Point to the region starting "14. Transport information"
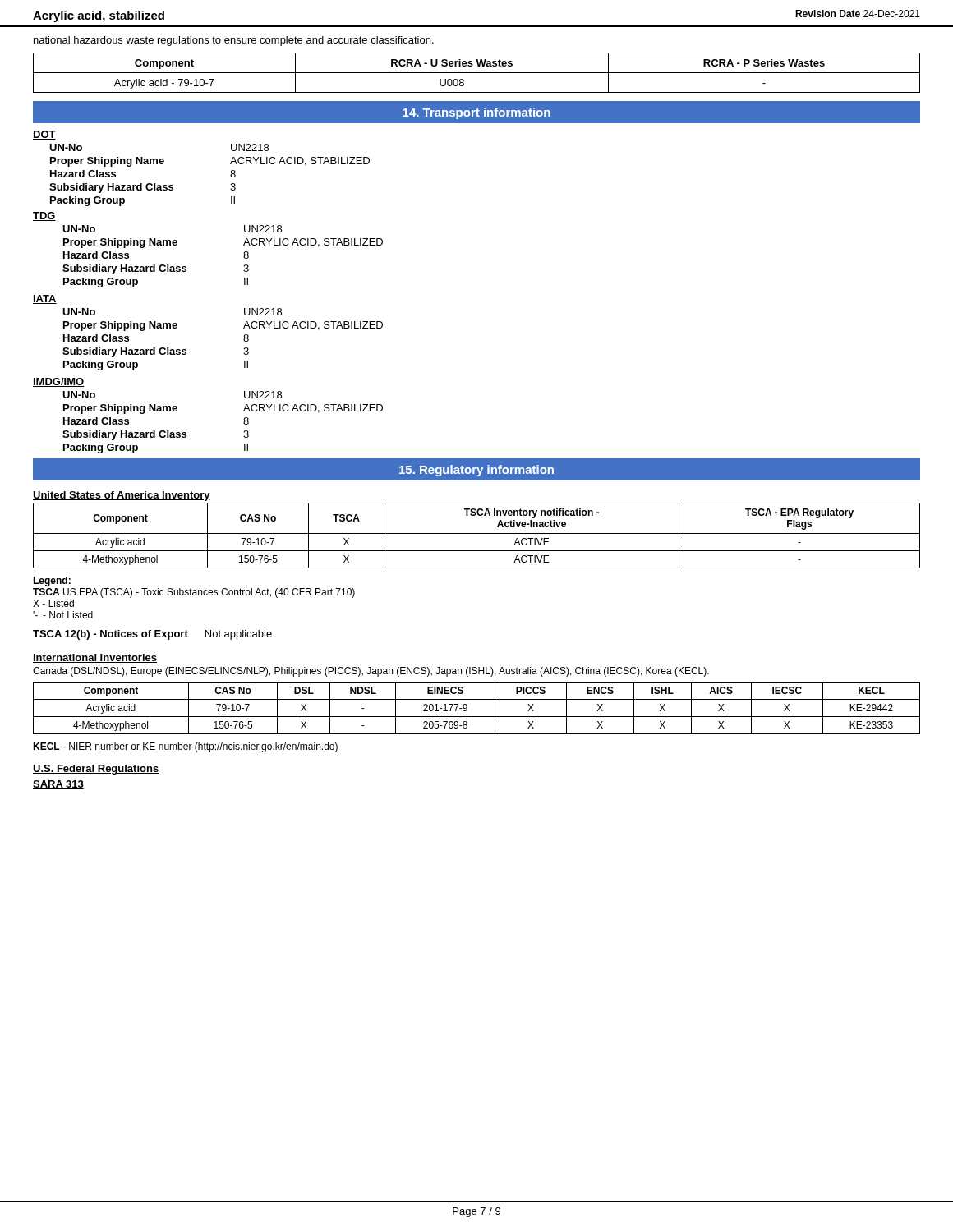This screenshot has height=1232, width=953. (x=476, y=112)
